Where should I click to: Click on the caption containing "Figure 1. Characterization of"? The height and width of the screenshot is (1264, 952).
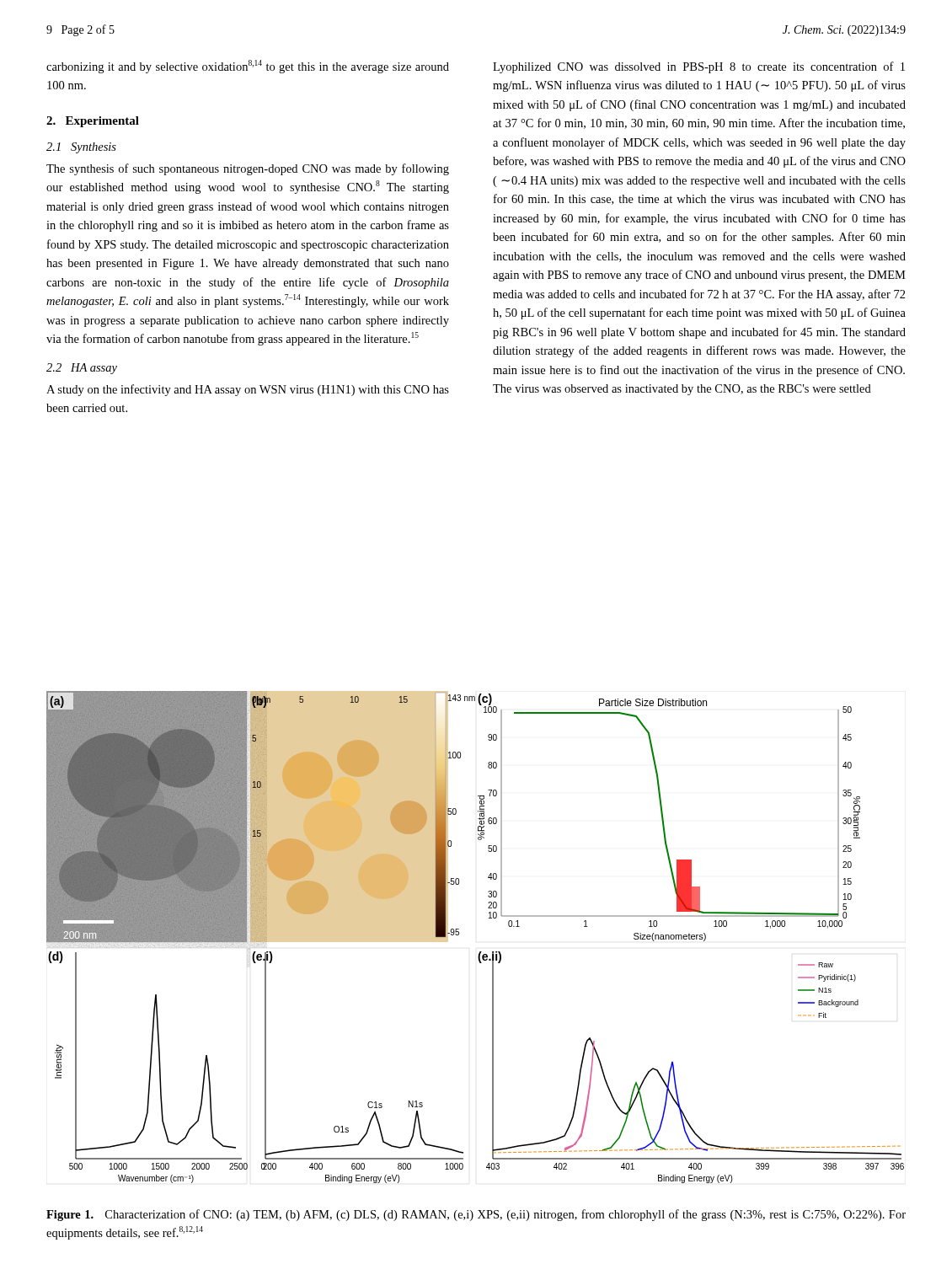[x=476, y=1224]
